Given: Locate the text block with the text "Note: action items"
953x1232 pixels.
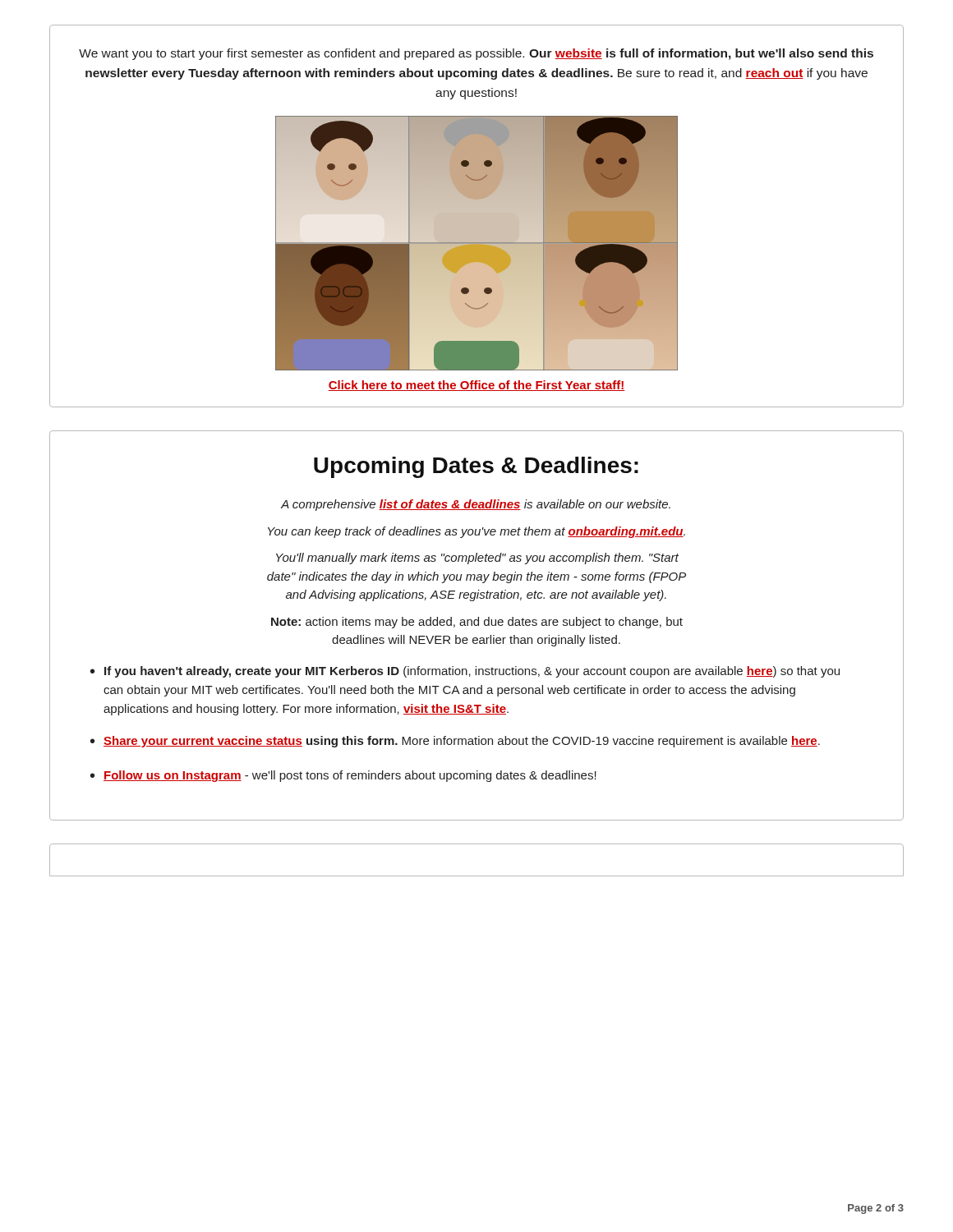Looking at the screenshot, I should pos(476,630).
